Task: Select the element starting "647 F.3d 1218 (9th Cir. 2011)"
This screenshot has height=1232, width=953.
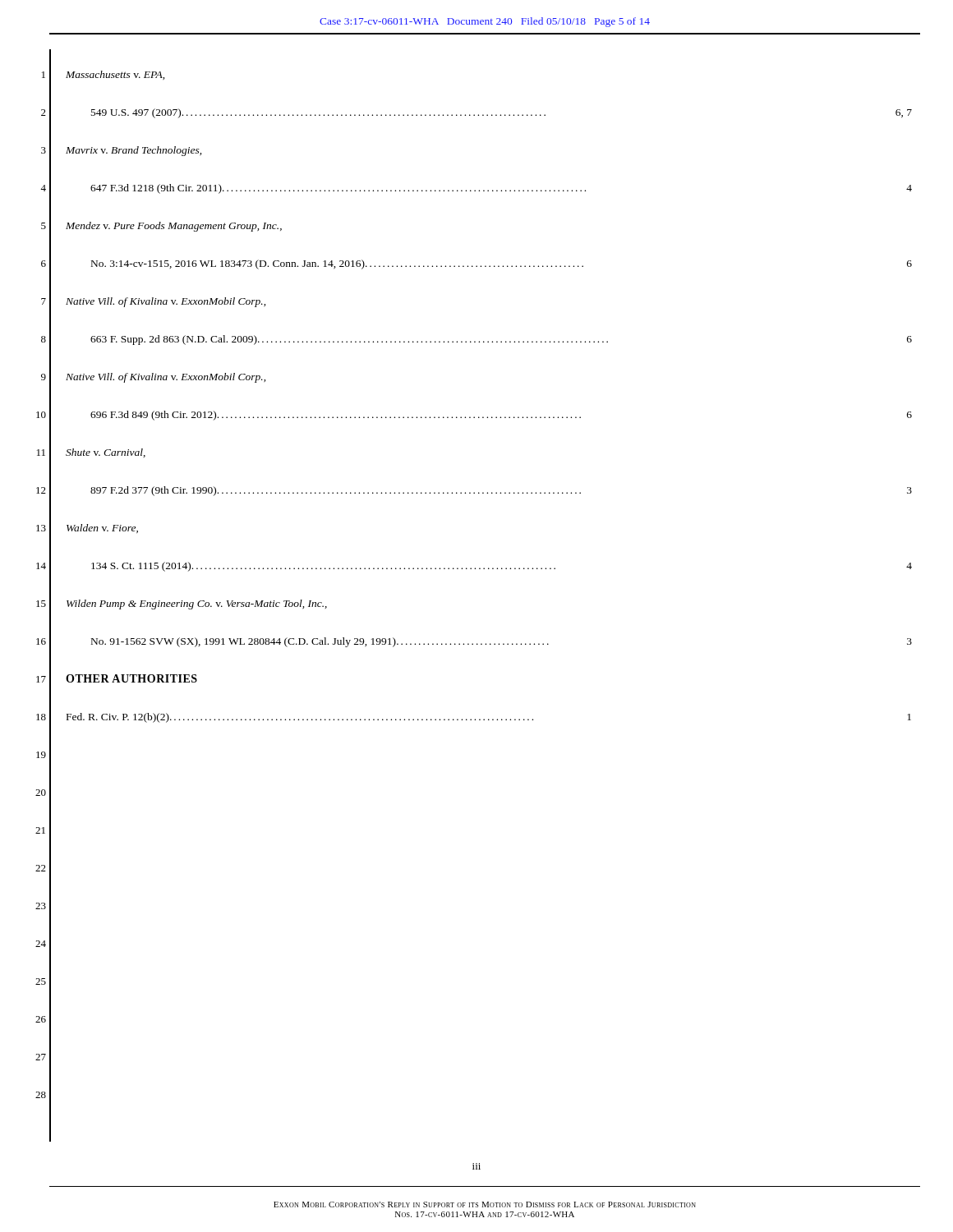Action: coord(489,188)
